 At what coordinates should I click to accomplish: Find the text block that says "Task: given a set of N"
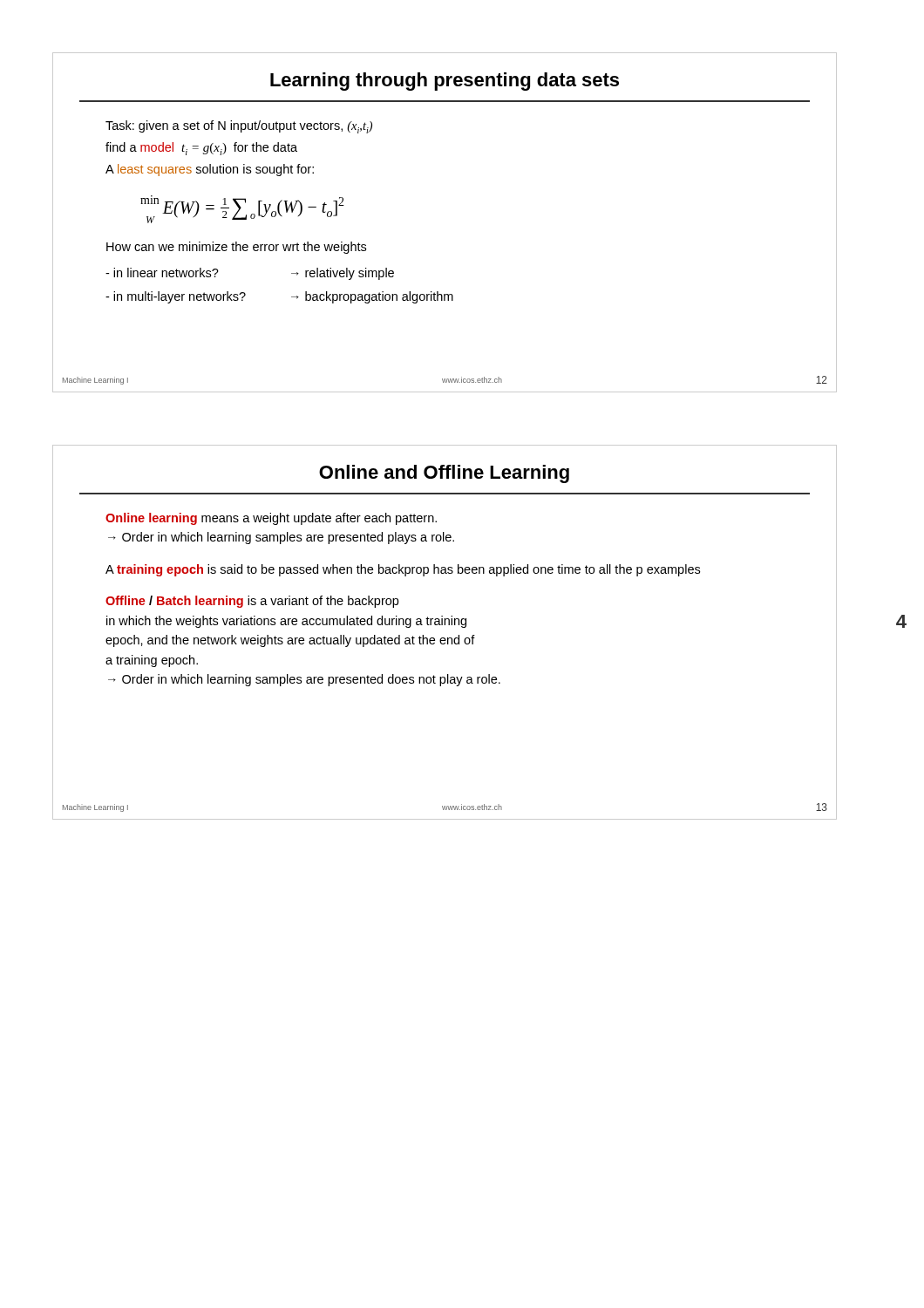[x=239, y=147]
